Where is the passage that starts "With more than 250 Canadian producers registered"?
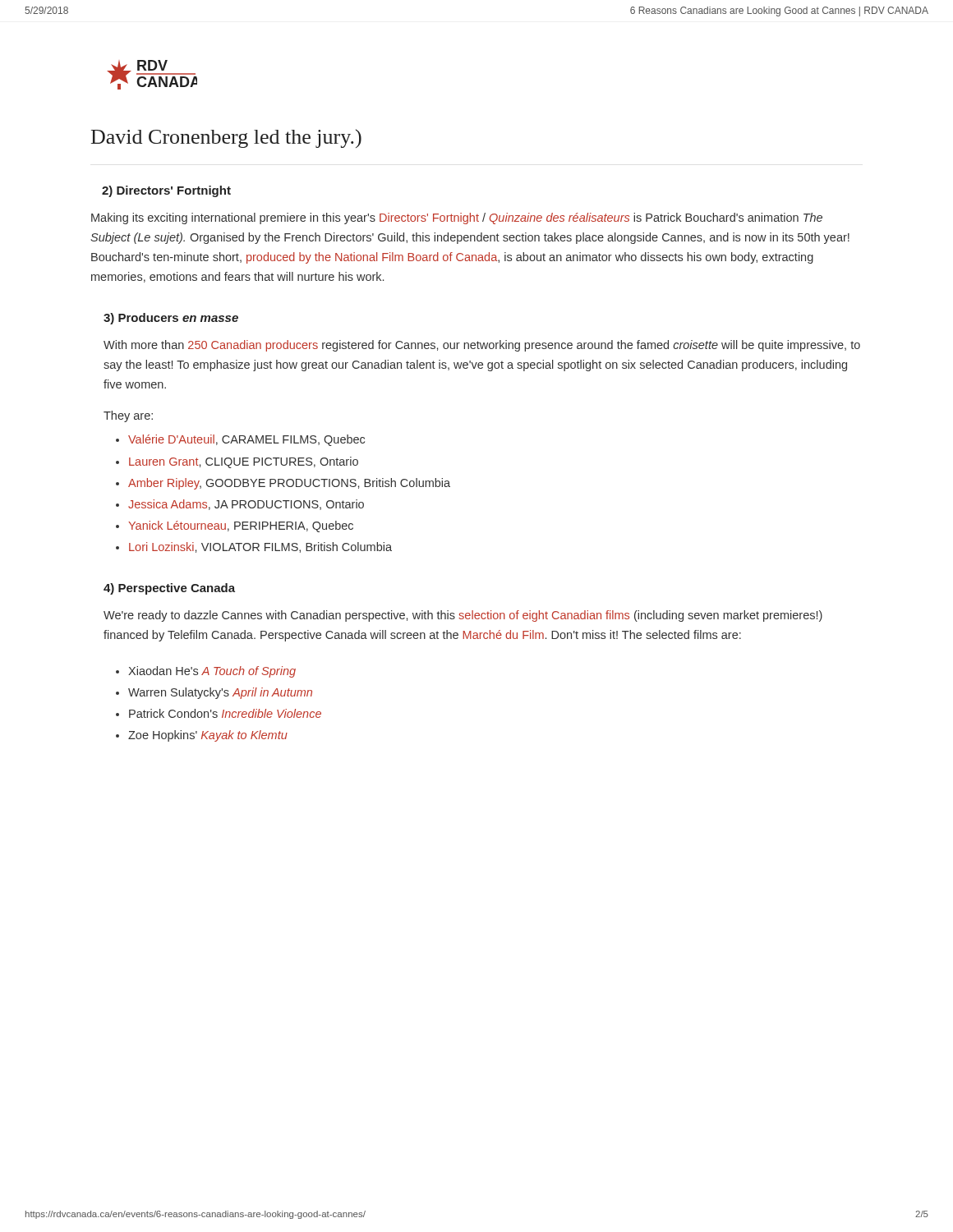Viewport: 953px width, 1232px height. [x=483, y=365]
